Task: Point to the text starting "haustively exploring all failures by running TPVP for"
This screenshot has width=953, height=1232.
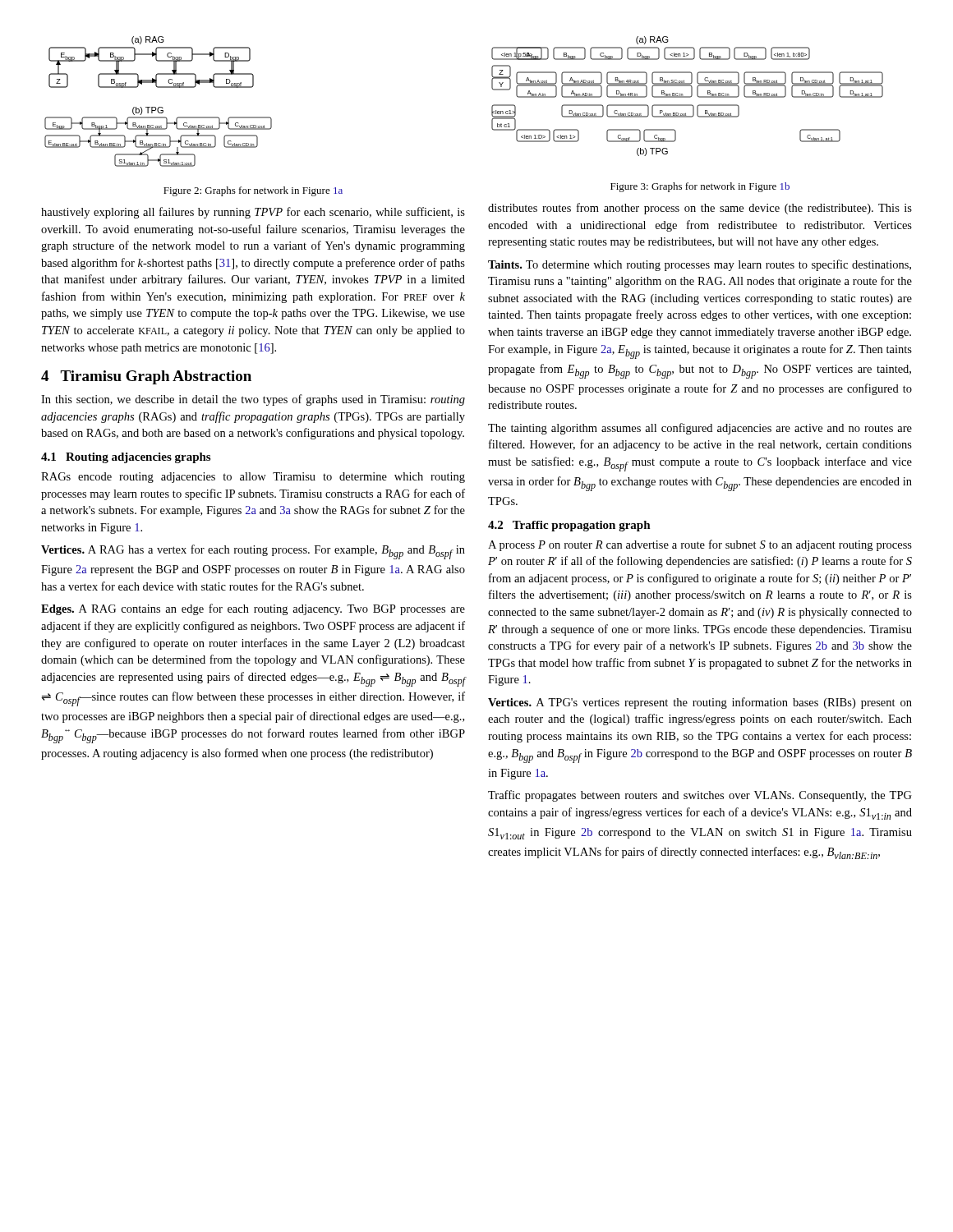Action: [x=253, y=280]
